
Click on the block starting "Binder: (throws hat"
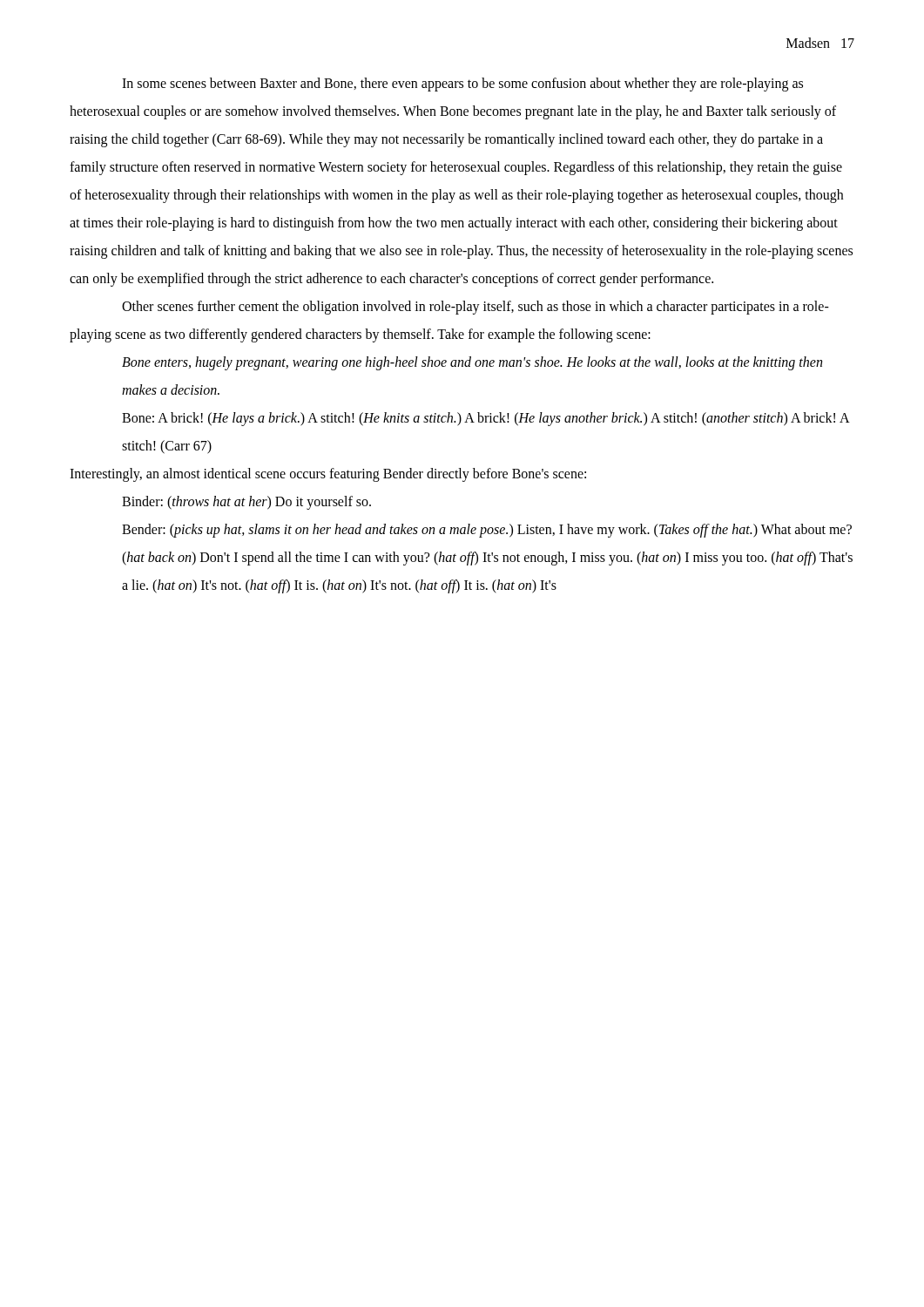(x=247, y=501)
